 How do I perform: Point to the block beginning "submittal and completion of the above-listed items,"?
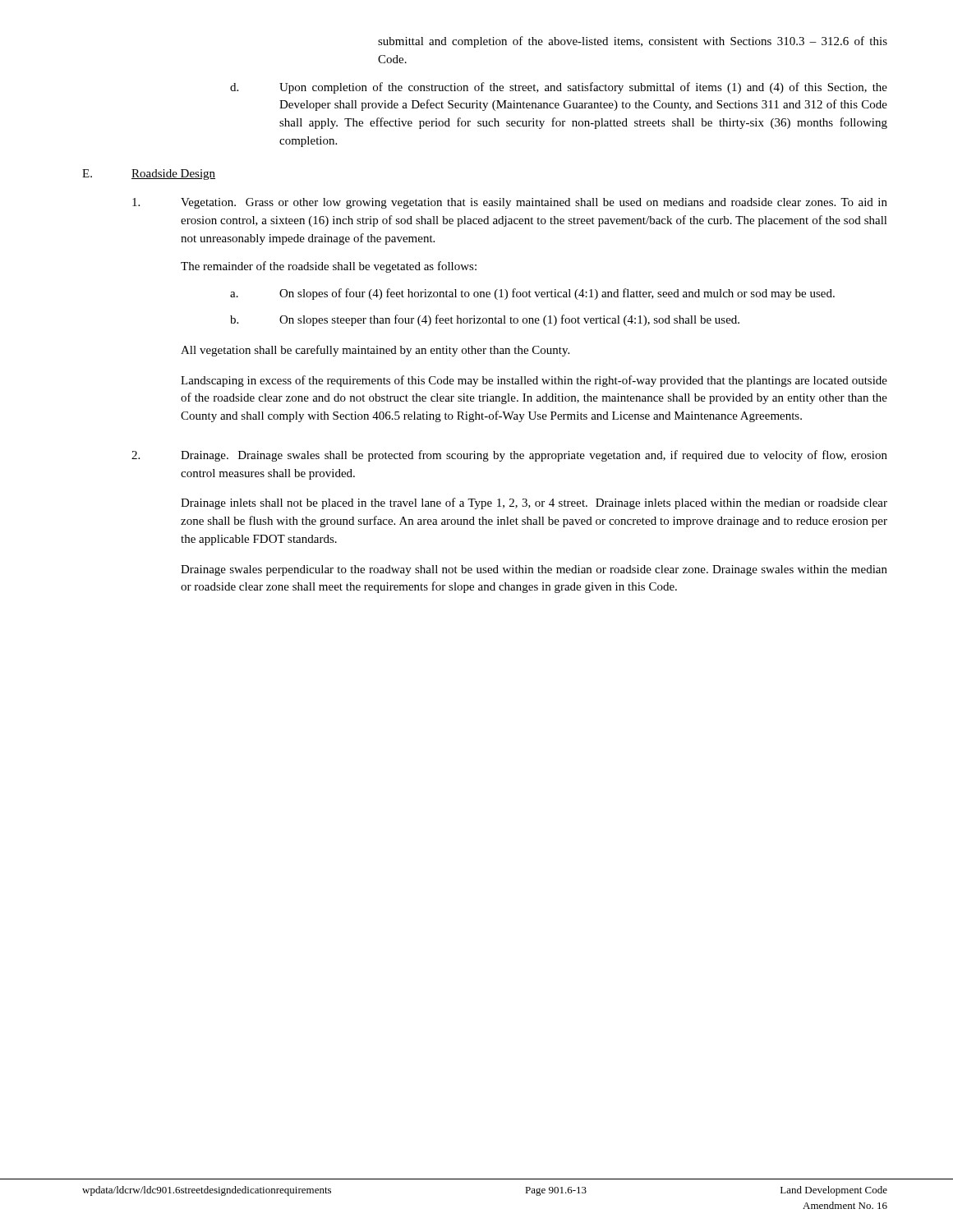point(633,50)
